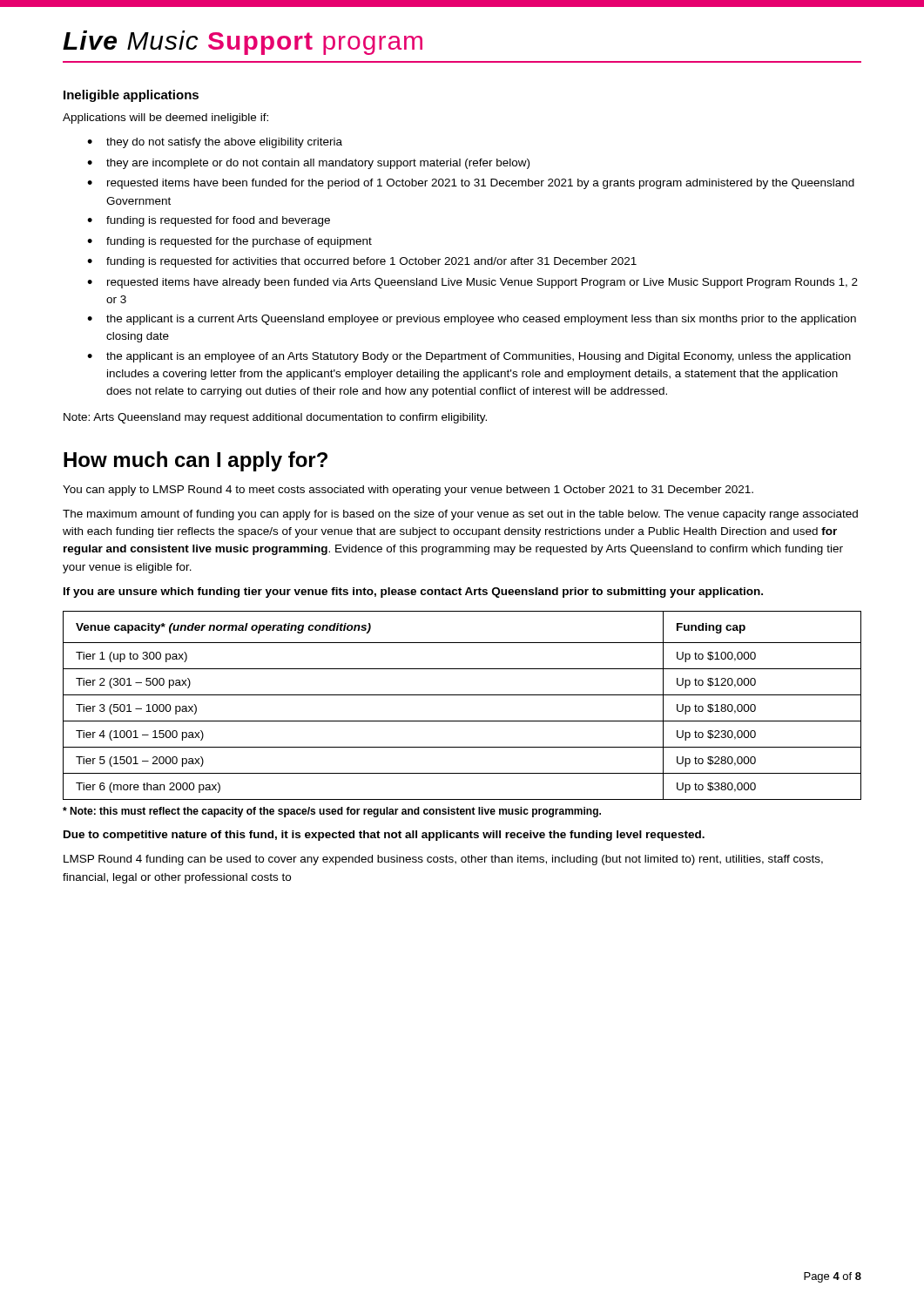Point to "Ineligible applications"
Image resolution: width=924 pixels, height=1307 pixels.
[x=131, y=95]
